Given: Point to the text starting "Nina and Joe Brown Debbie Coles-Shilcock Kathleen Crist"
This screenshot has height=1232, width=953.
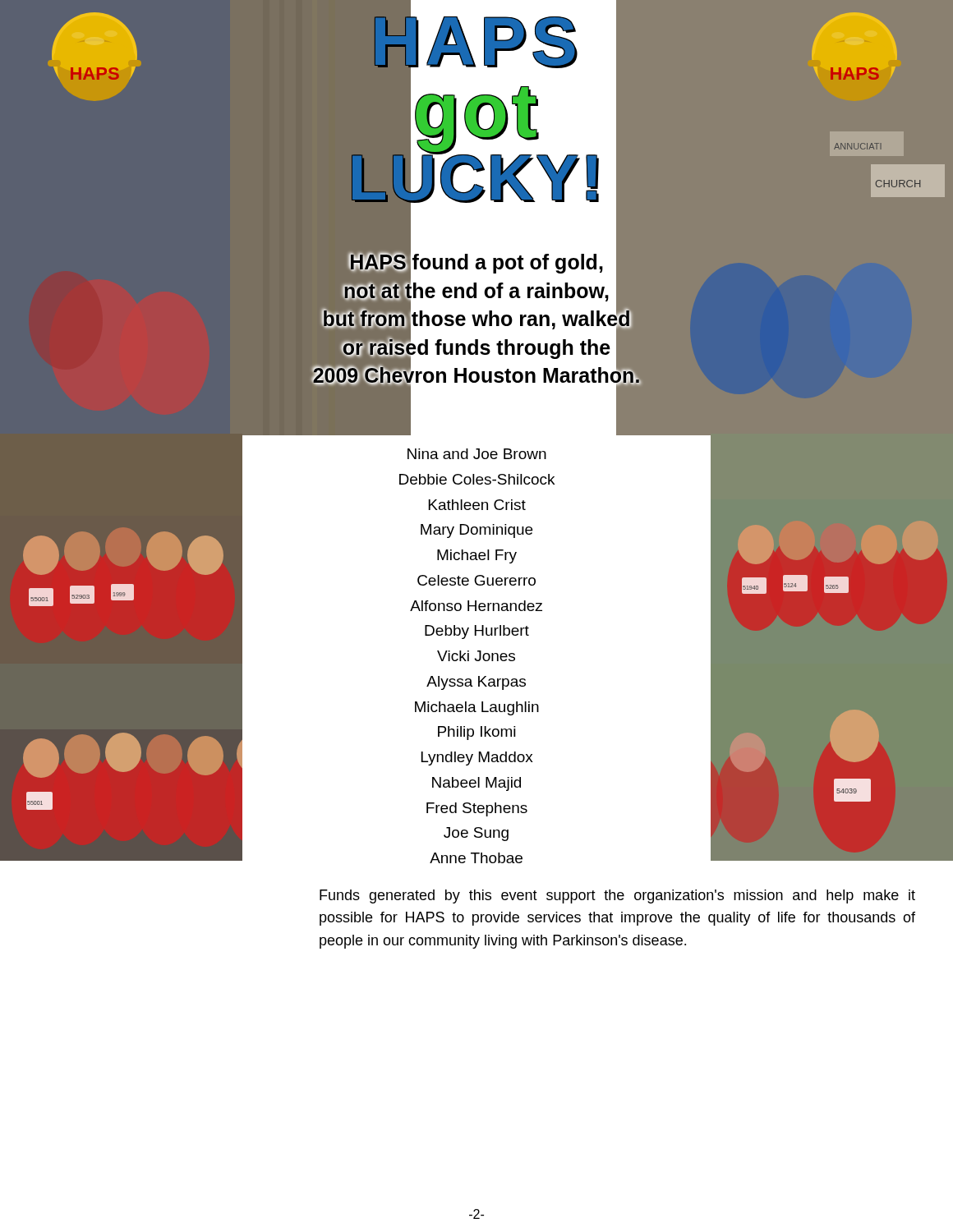Looking at the screenshot, I should (x=476, y=657).
